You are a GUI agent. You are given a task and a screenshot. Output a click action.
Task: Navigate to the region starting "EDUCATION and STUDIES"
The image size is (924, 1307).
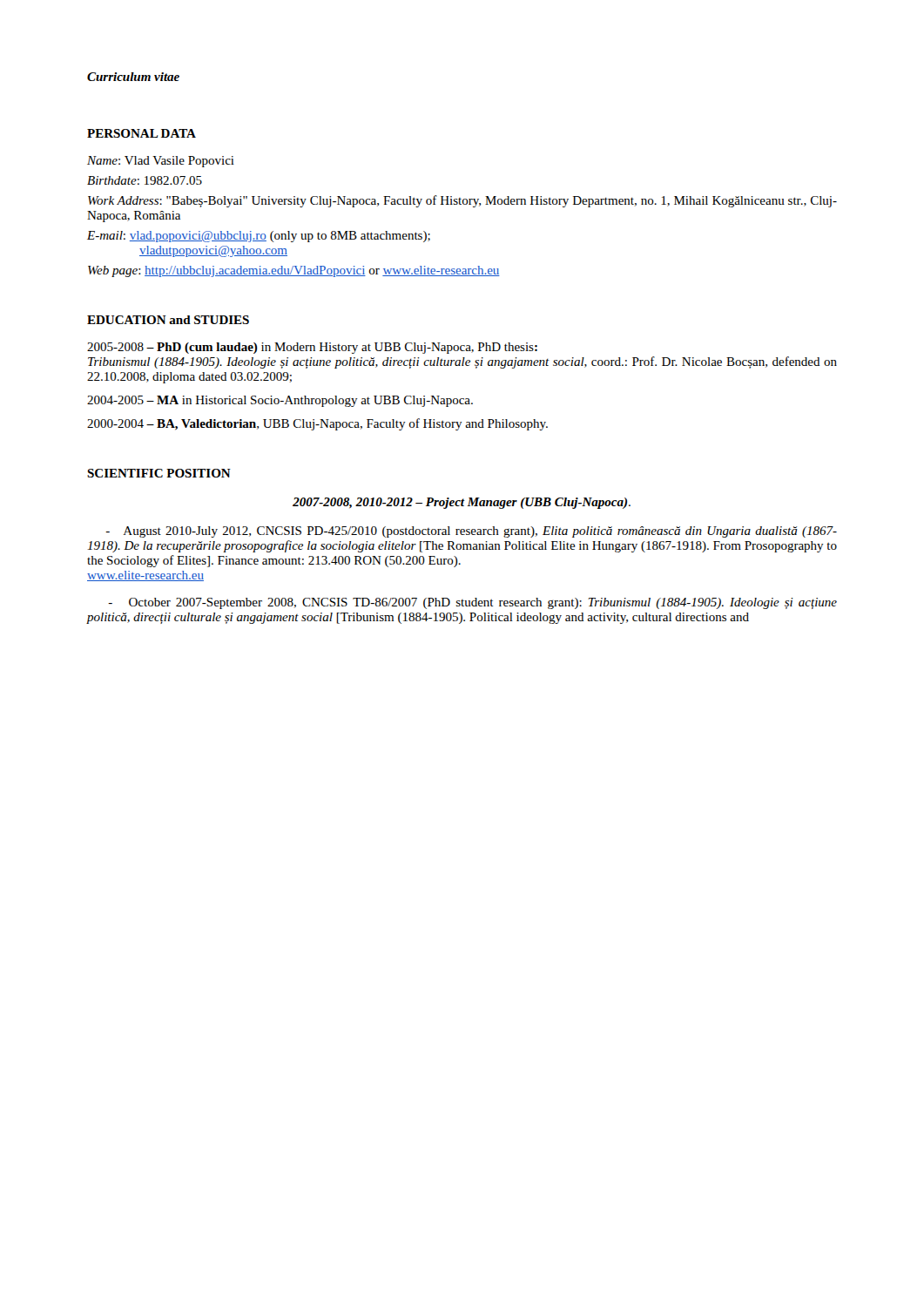(x=168, y=320)
